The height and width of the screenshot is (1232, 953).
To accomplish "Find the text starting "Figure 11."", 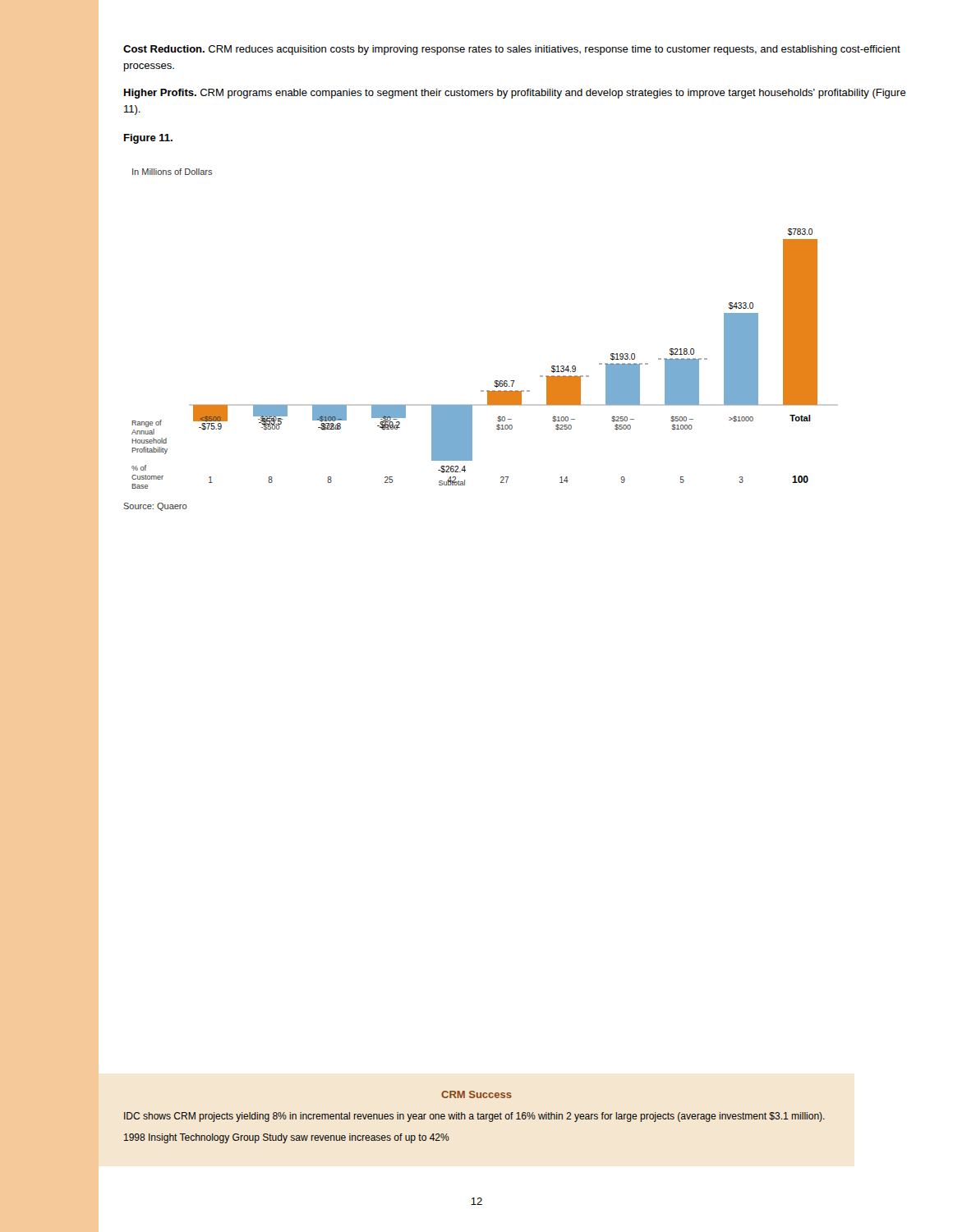I will click(x=148, y=138).
